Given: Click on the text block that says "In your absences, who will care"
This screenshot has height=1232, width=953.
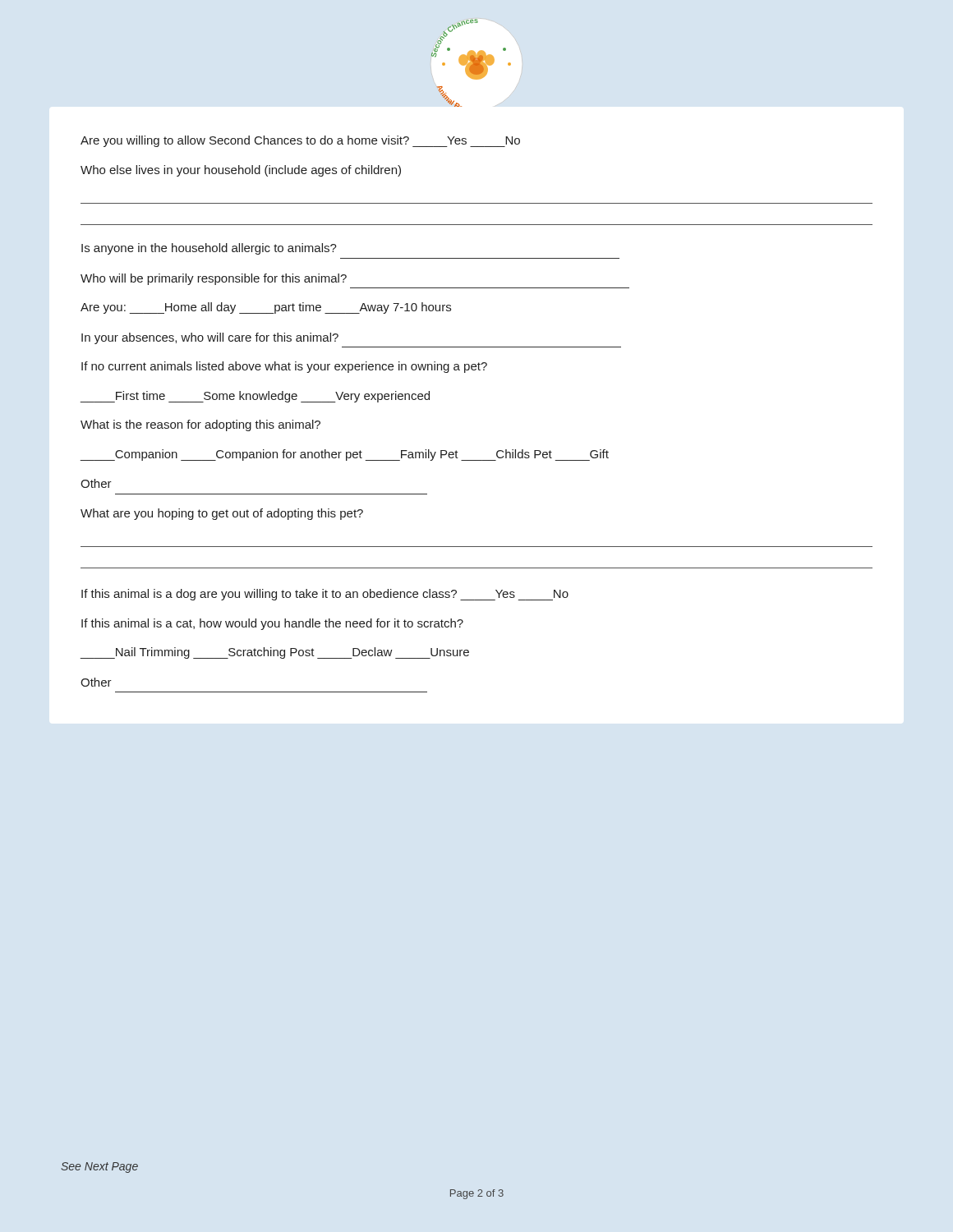Looking at the screenshot, I should click(351, 337).
